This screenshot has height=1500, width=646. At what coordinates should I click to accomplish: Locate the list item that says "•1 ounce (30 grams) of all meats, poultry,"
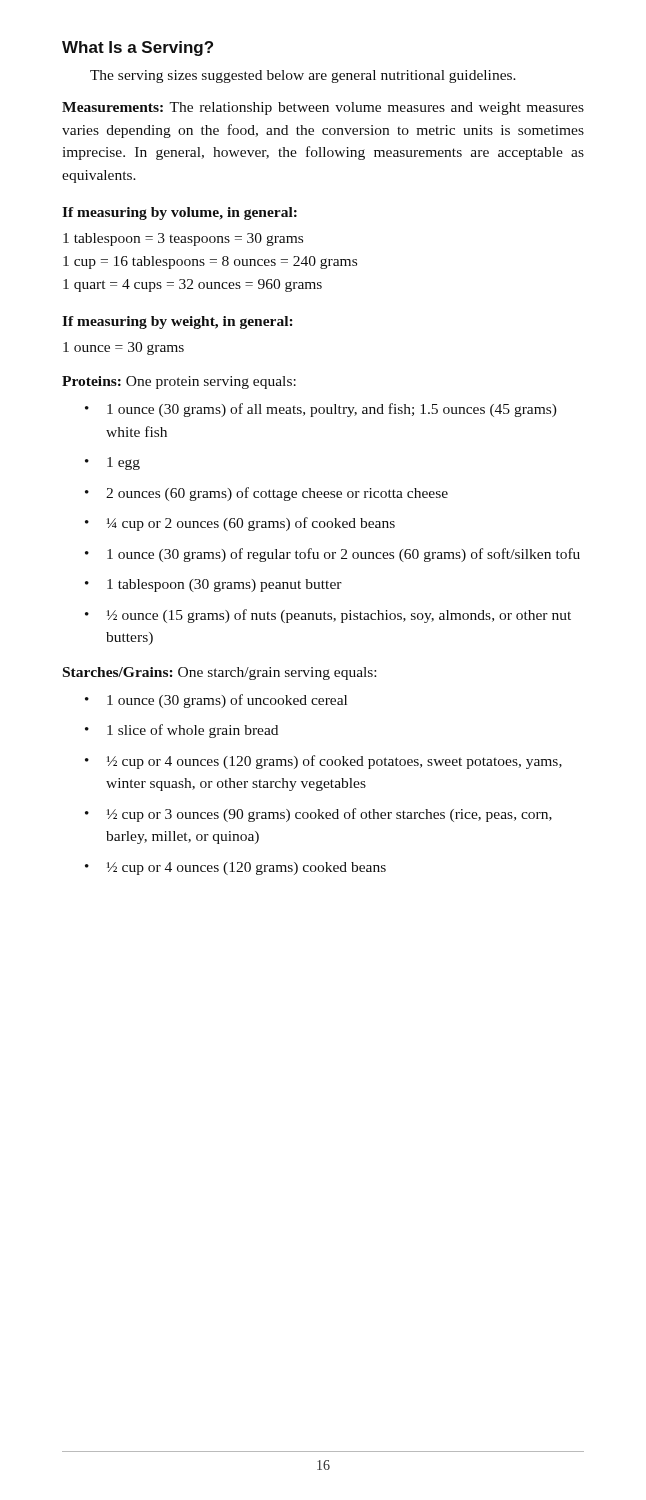(334, 421)
